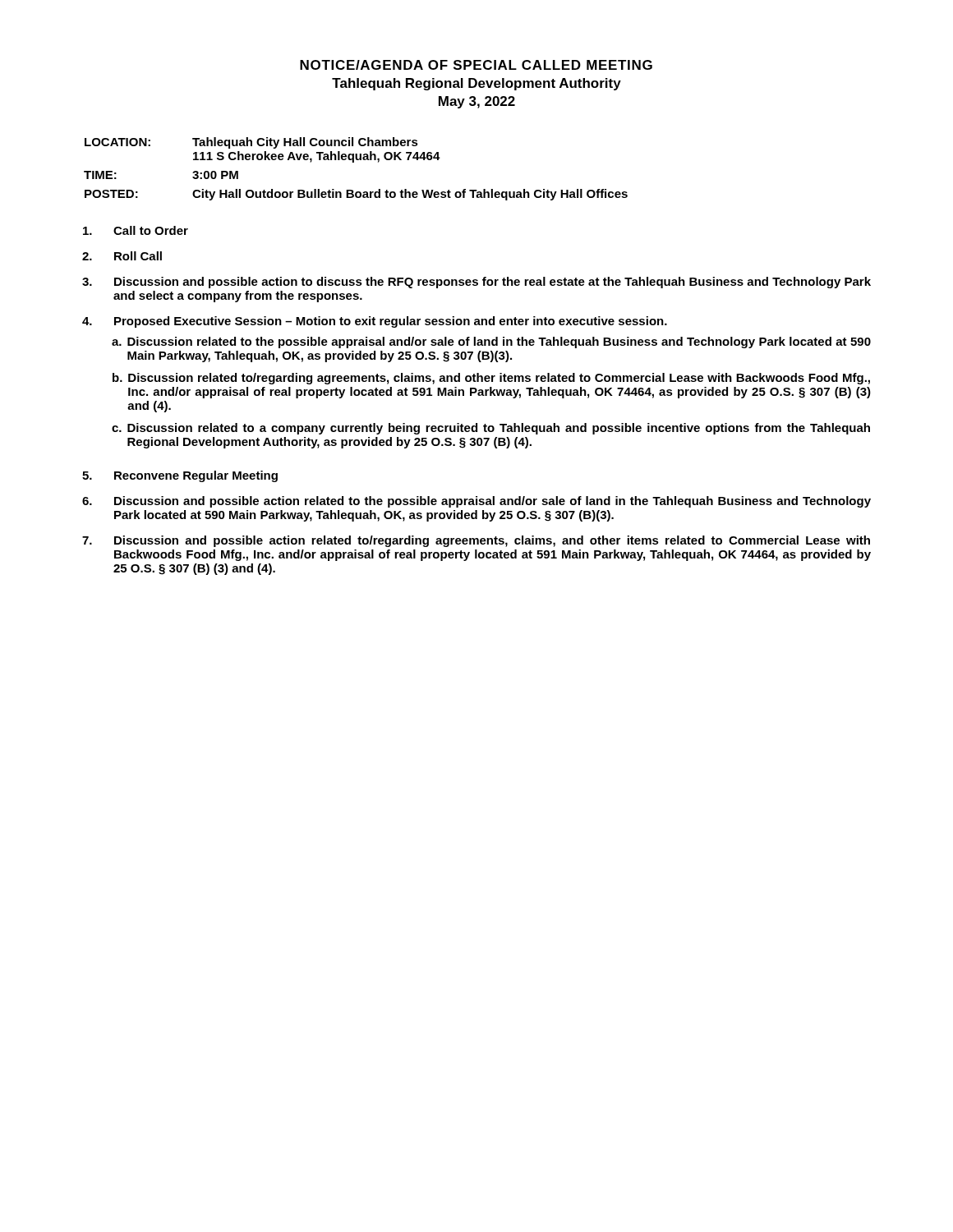
Task: Locate the list item with the text "3. Discussion and"
Action: 476,288
